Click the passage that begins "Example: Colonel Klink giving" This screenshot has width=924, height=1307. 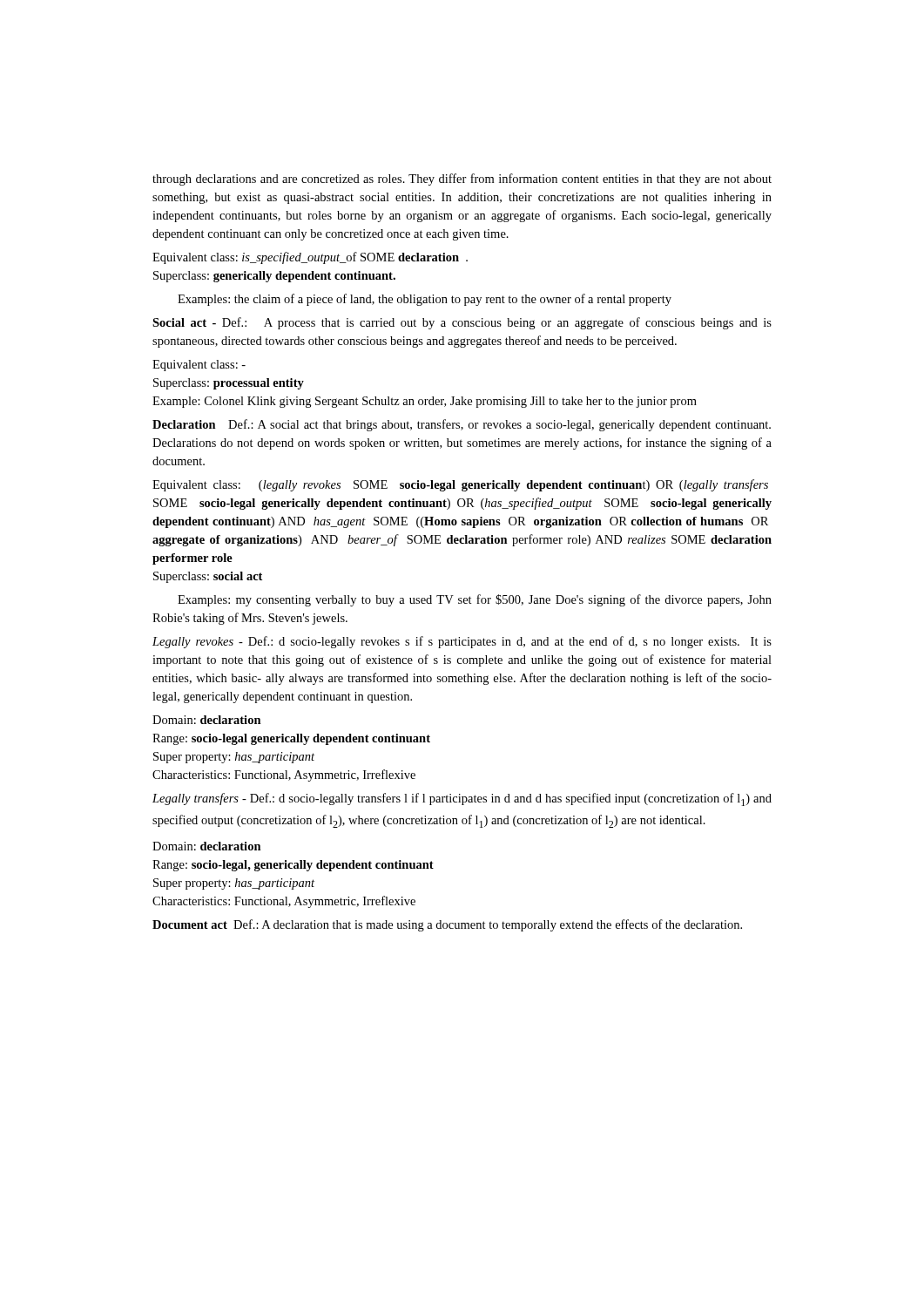[x=425, y=401]
